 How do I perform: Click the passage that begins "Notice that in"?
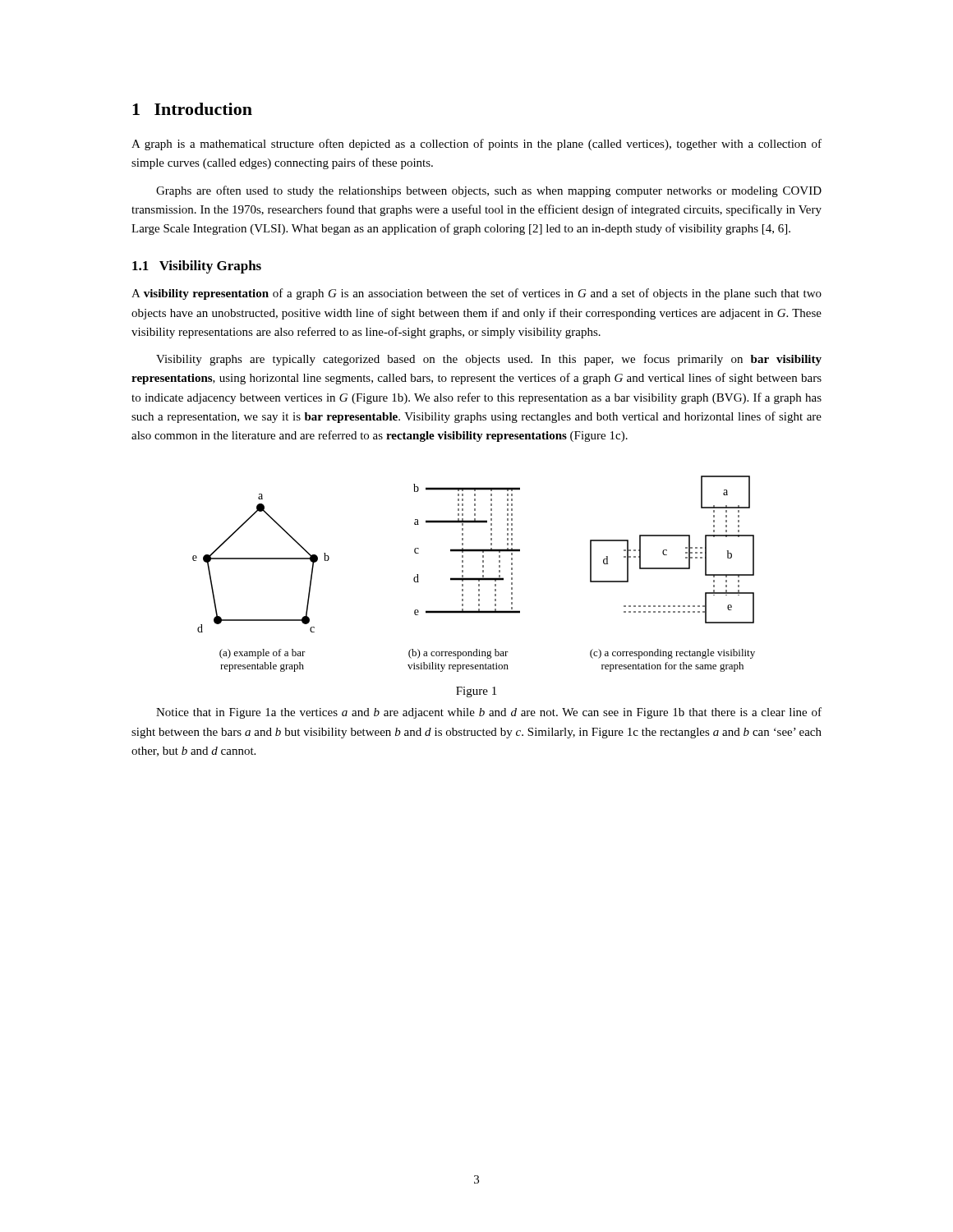click(476, 732)
